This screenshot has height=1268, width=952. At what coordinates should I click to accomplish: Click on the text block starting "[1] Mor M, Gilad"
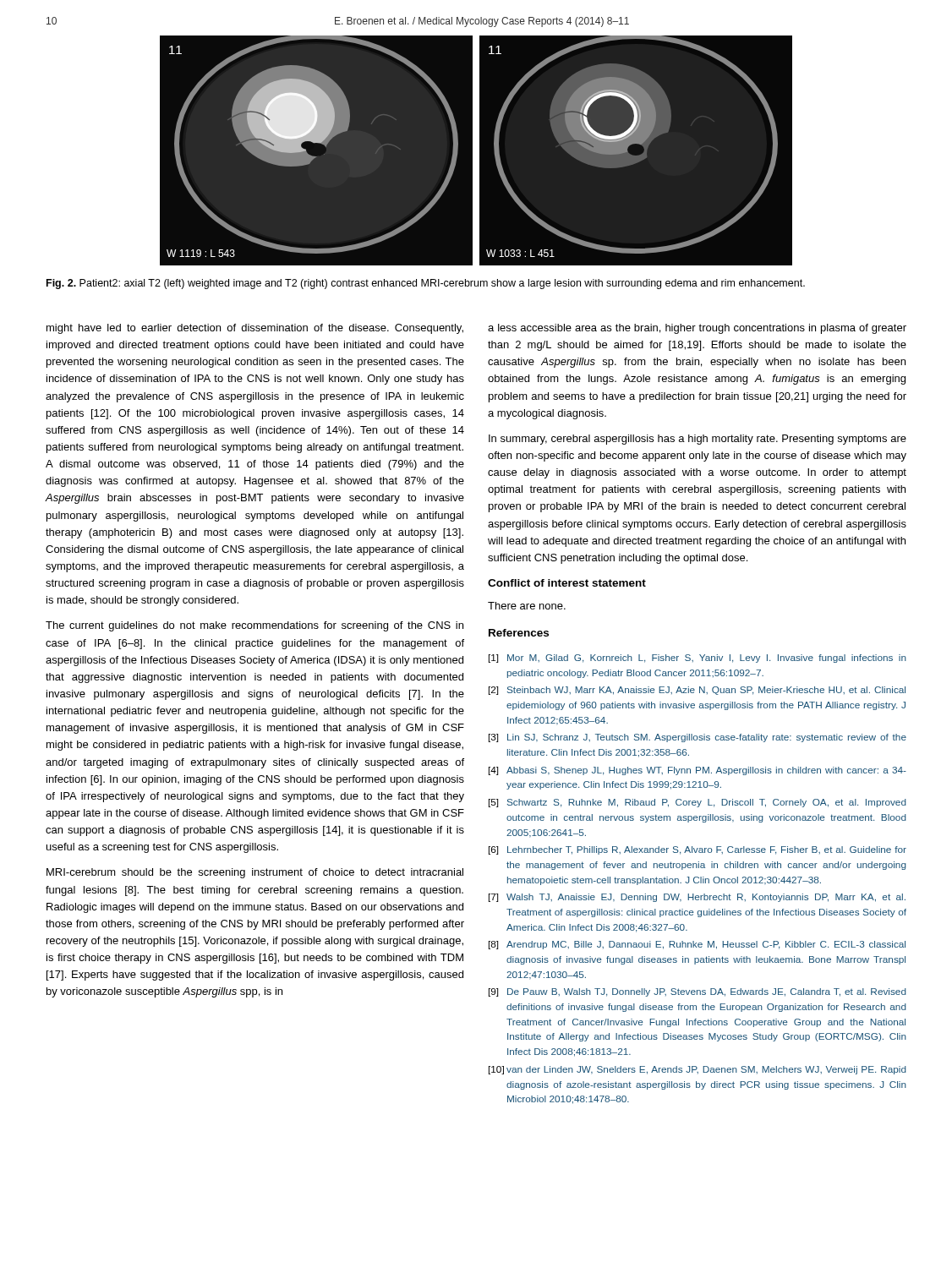click(697, 666)
